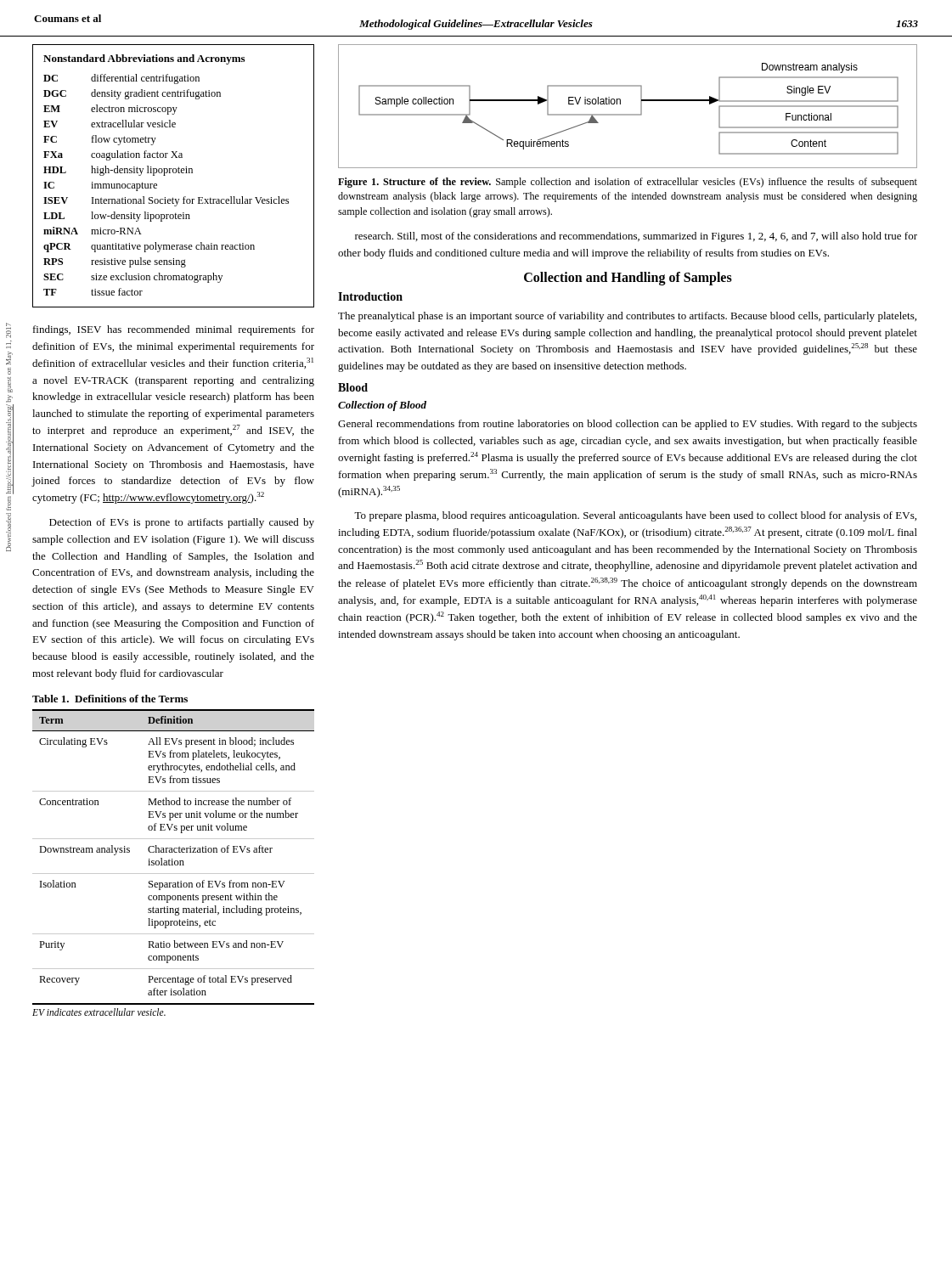This screenshot has height=1274, width=952.
Task: Locate the block of text that opens with "General recommendations from routine"
Action: pyautogui.click(x=628, y=457)
